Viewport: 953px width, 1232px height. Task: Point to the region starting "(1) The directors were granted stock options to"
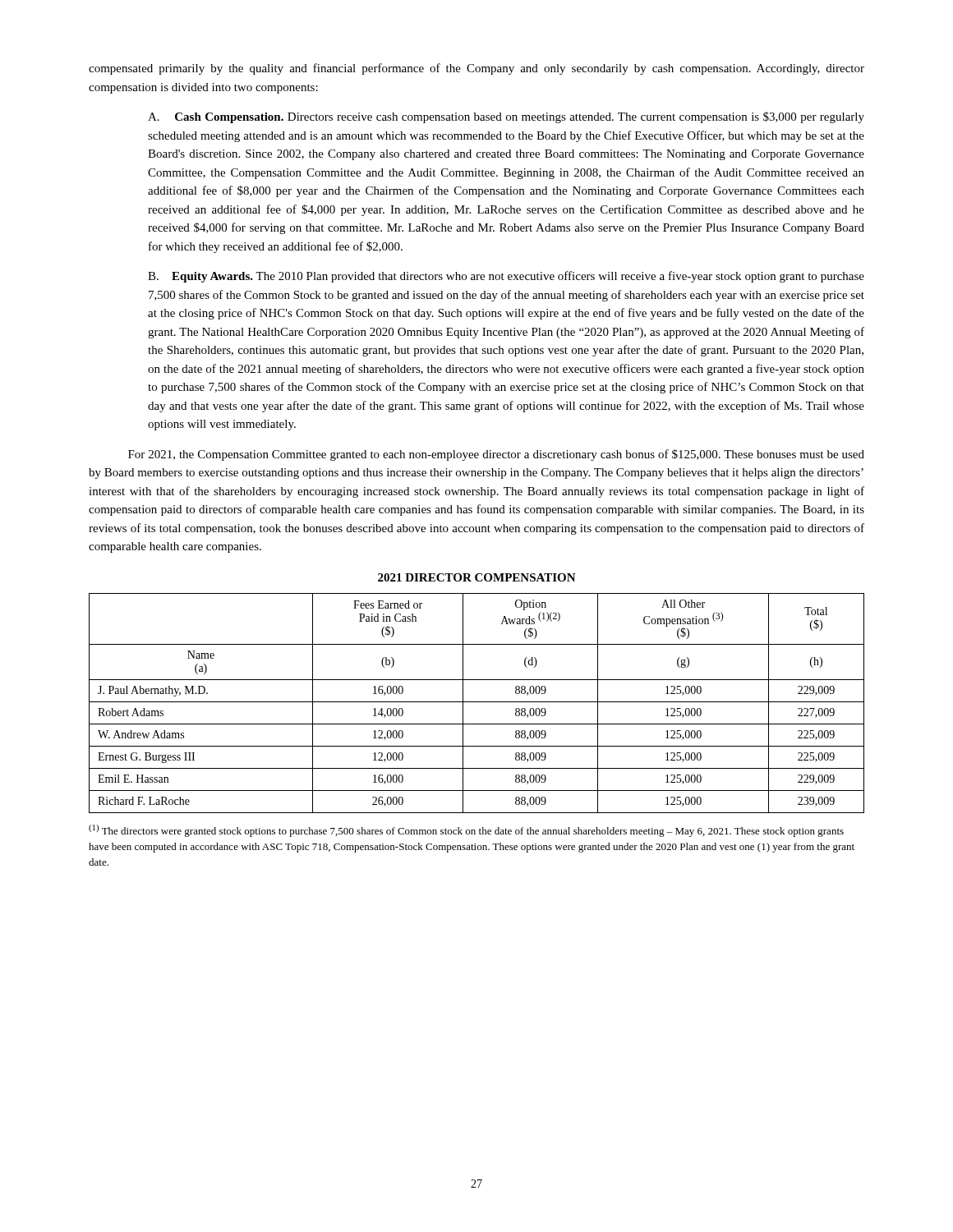click(472, 845)
